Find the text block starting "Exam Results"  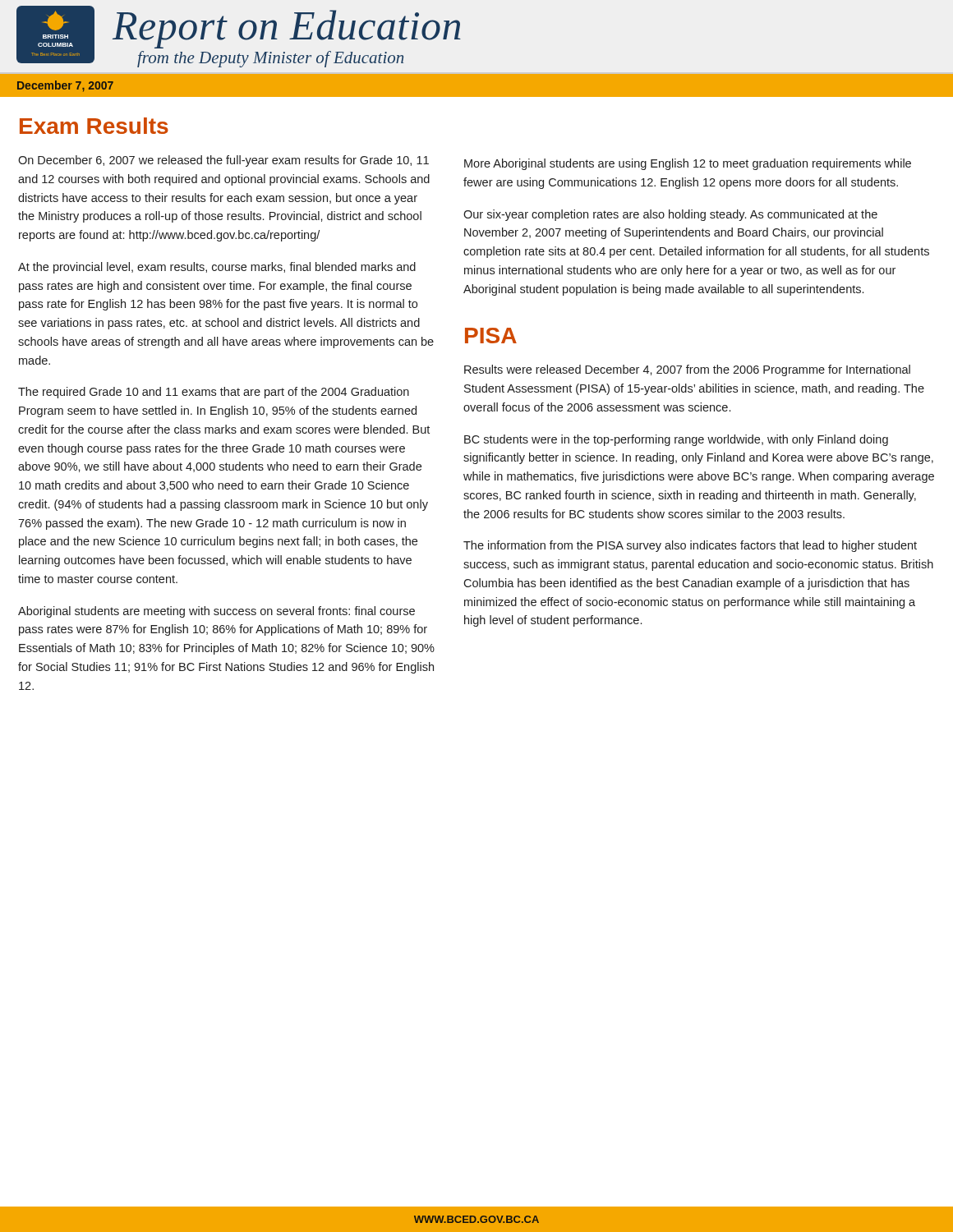(x=94, y=126)
